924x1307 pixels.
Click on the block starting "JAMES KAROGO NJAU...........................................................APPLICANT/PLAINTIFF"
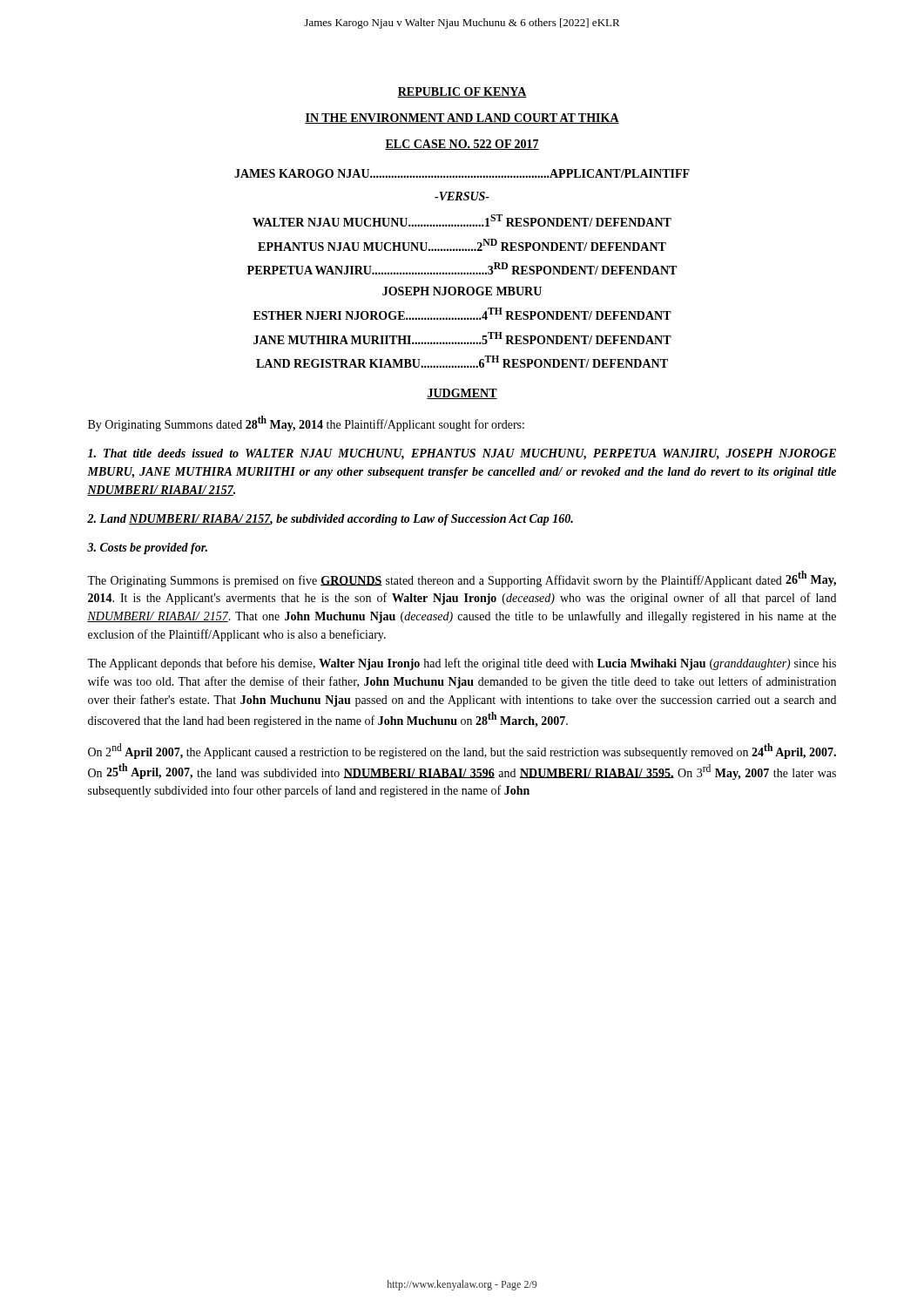(462, 174)
